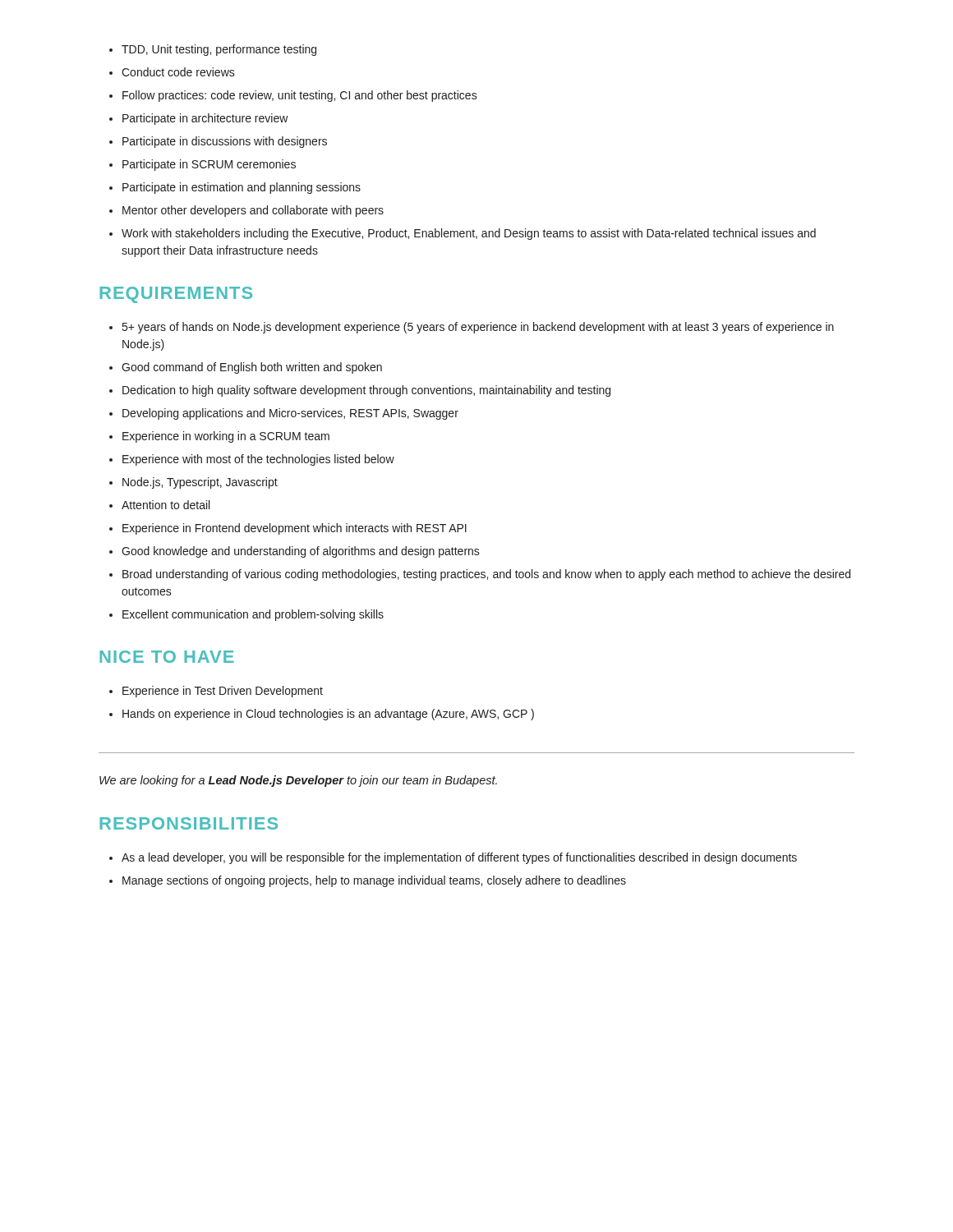The width and height of the screenshot is (953, 1232).
Task: Select the list item that reads "Experience with most of the technologies listed"
Action: tap(258, 460)
